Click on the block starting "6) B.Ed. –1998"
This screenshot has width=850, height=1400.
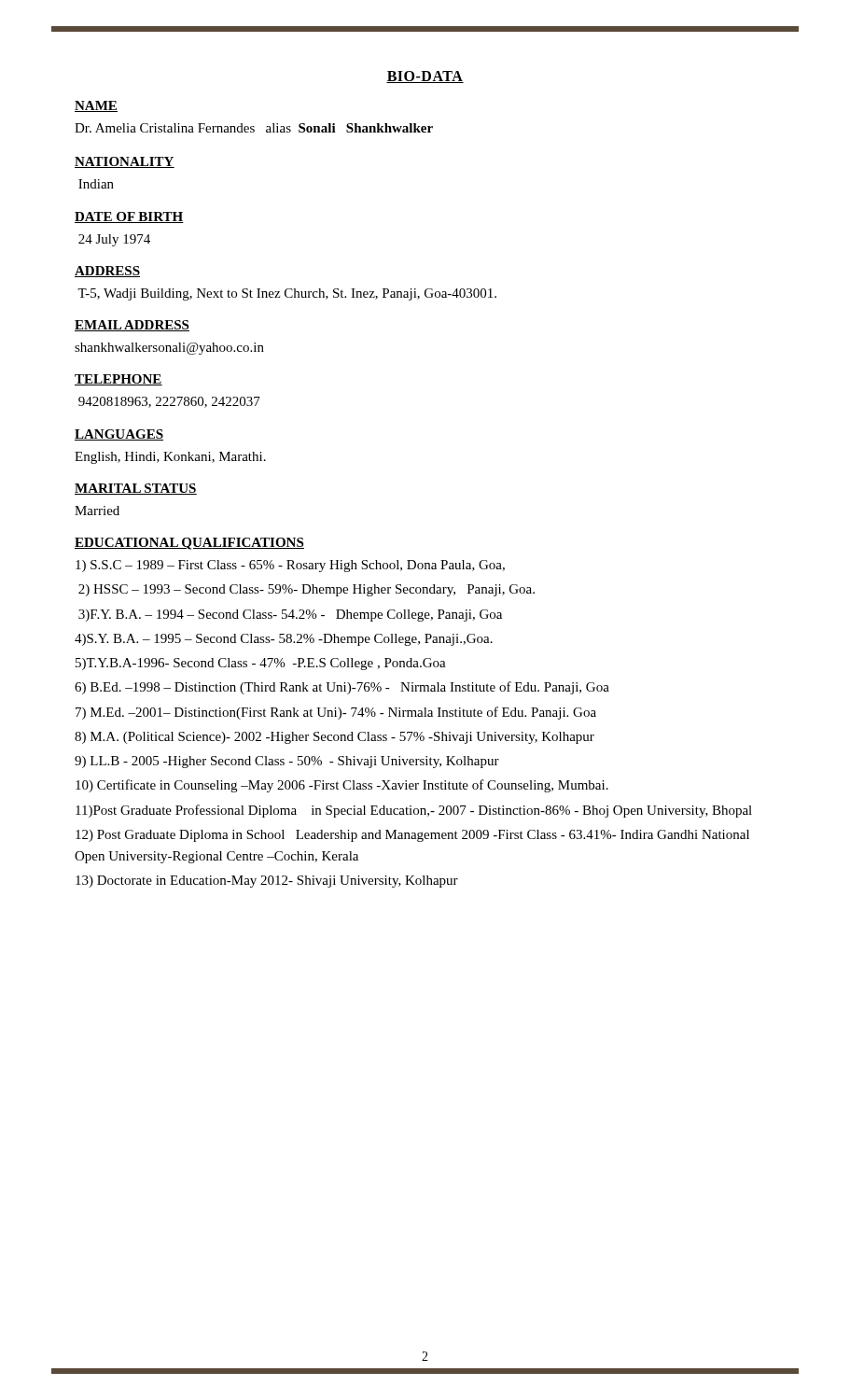coord(342,687)
